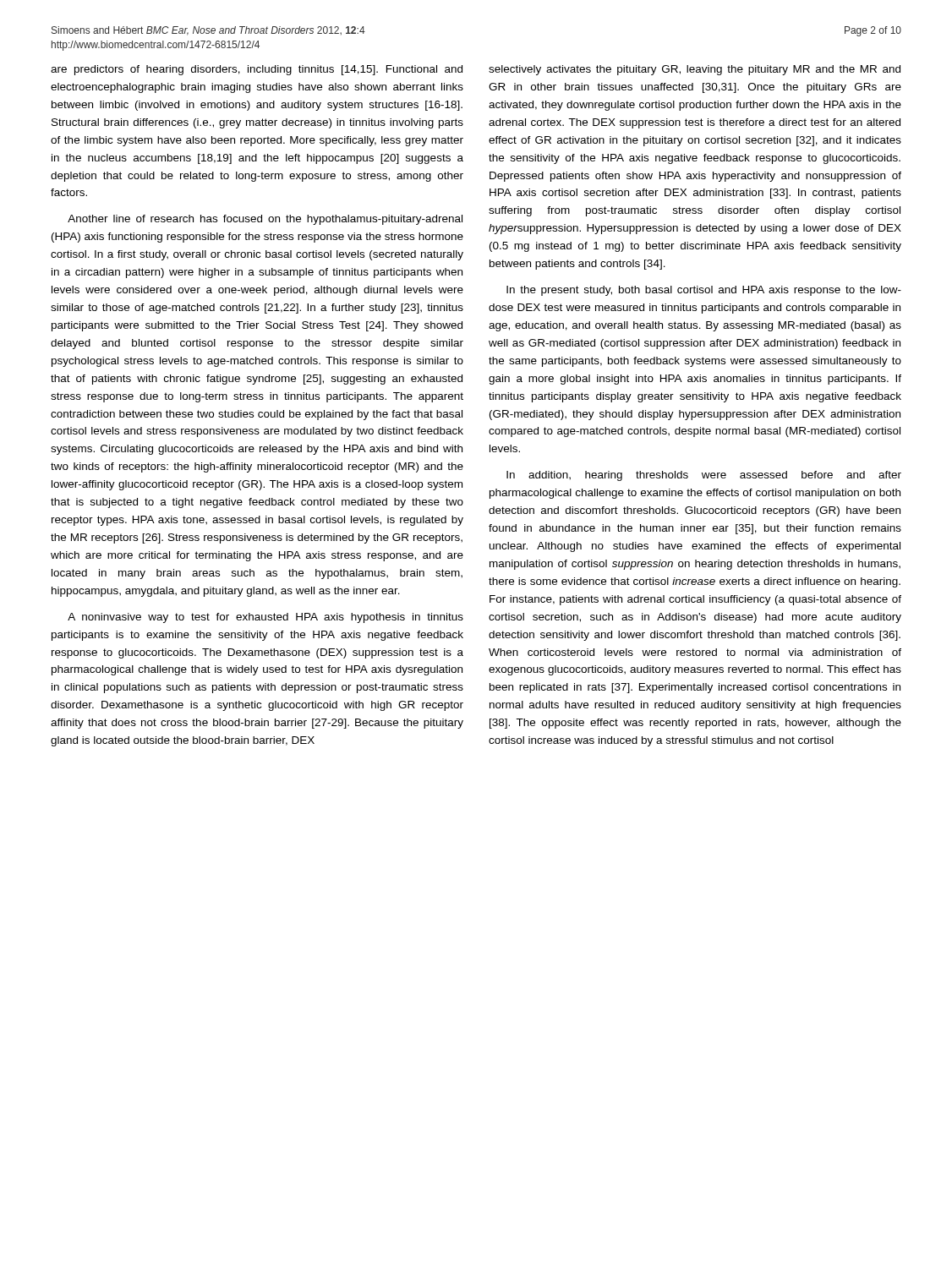Select the text block that says "Another line of research has focused on the"

(x=257, y=405)
